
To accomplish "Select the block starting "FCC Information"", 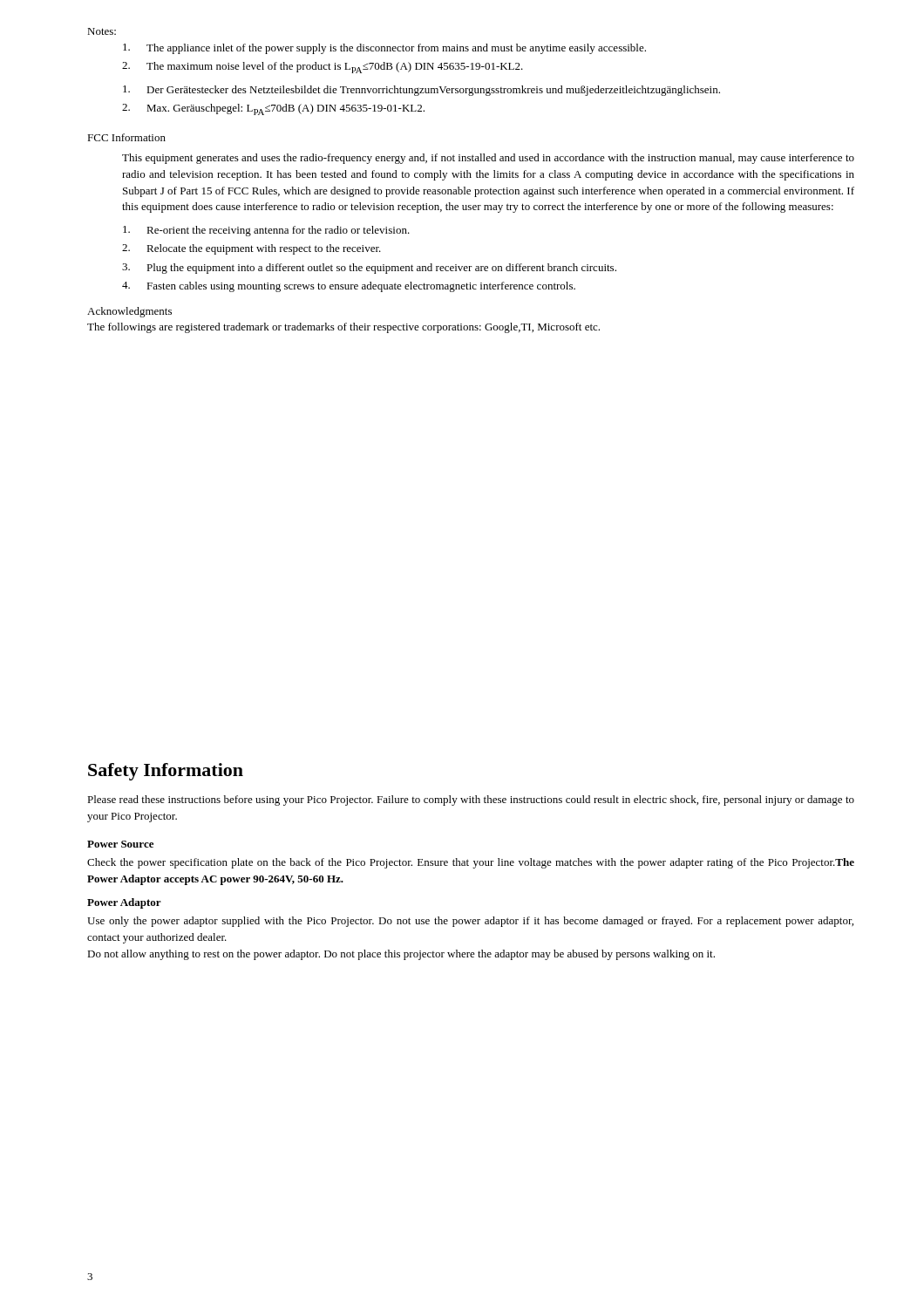I will pos(126,137).
